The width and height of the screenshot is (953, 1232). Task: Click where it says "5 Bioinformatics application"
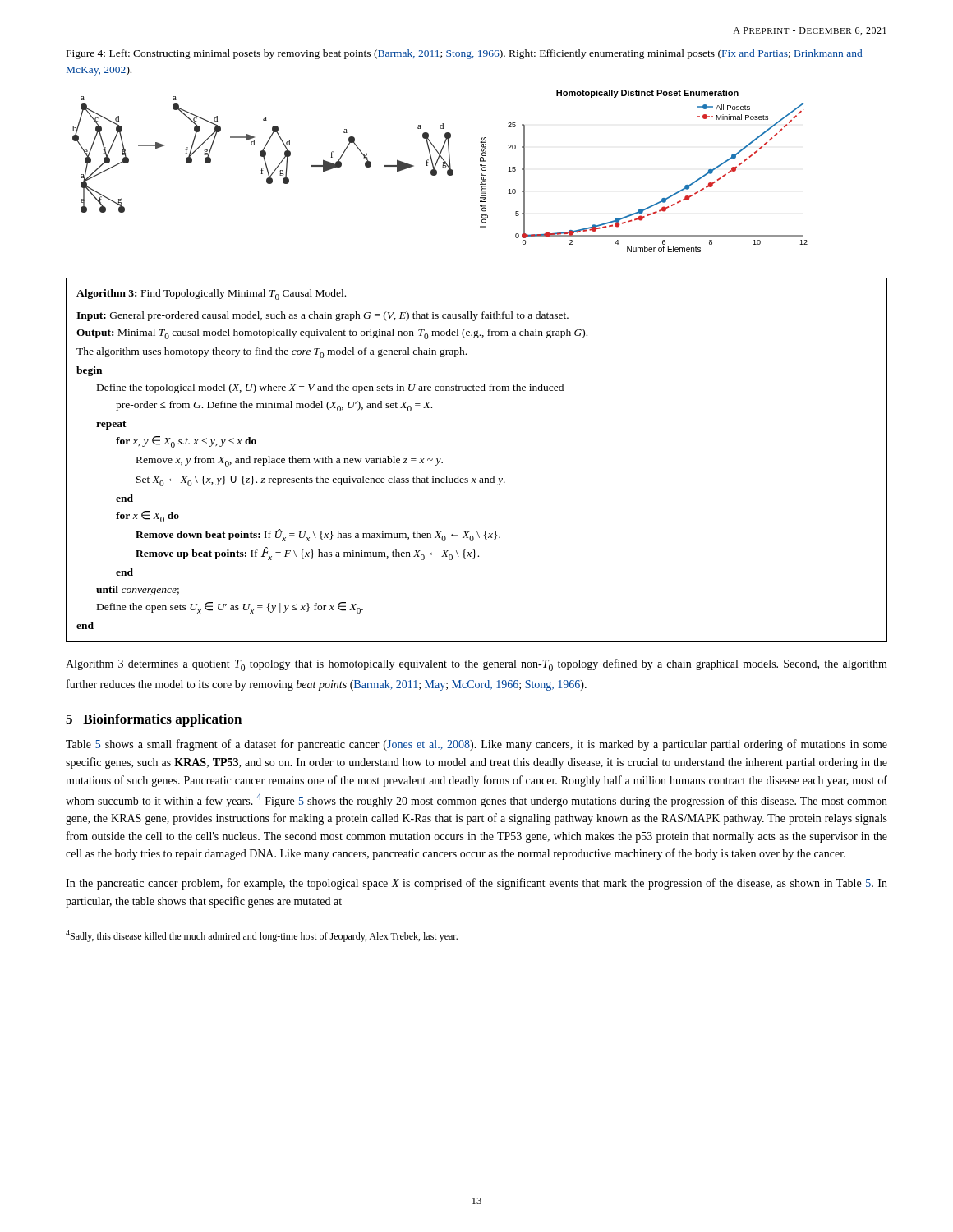point(154,719)
